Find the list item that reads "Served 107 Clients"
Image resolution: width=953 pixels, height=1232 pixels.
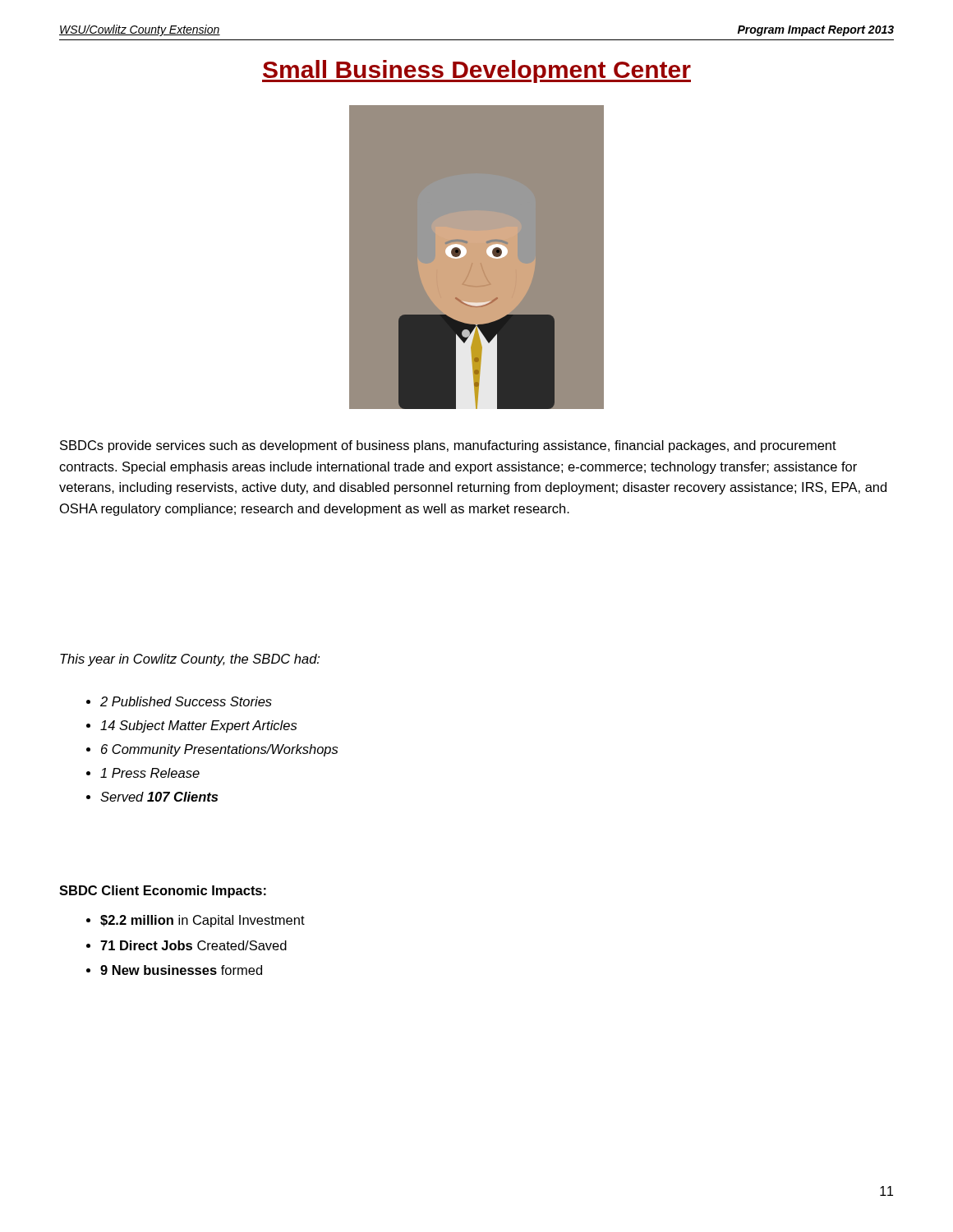[159, 796]
